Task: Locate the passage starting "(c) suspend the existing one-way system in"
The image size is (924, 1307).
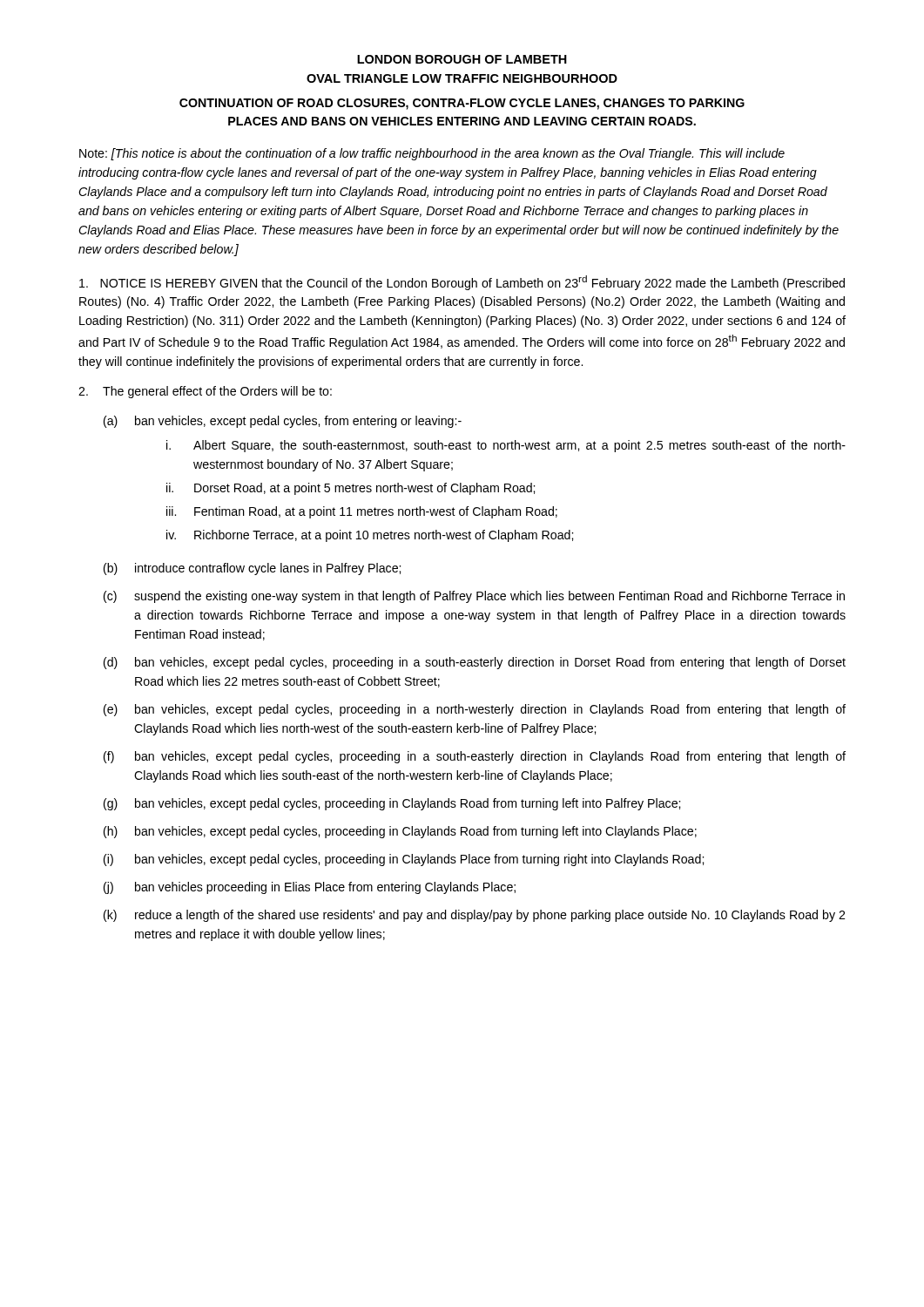Action: pyautogui.click(x=474, y=615)
